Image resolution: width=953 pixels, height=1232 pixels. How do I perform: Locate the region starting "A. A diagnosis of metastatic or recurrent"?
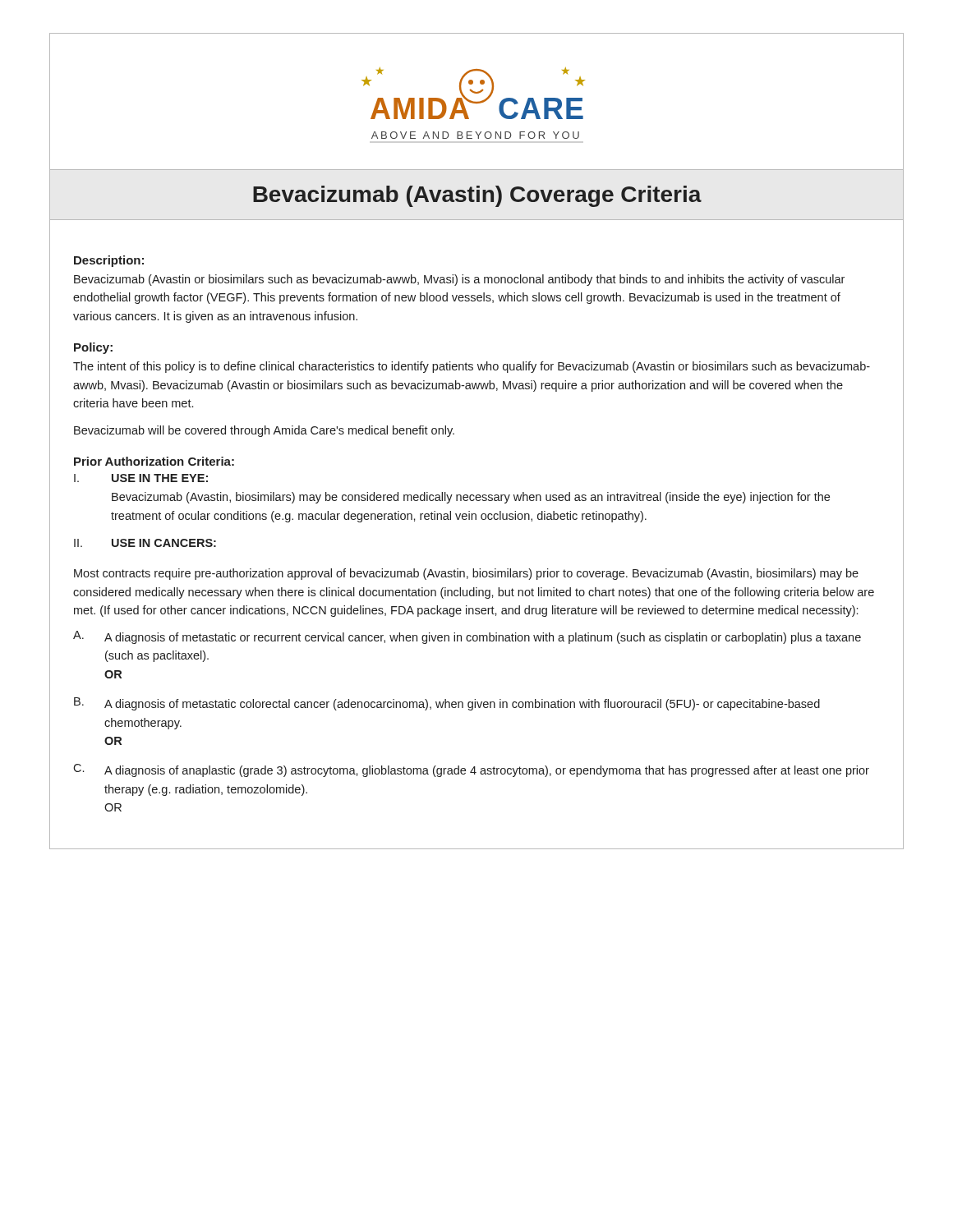click(467, 637)
